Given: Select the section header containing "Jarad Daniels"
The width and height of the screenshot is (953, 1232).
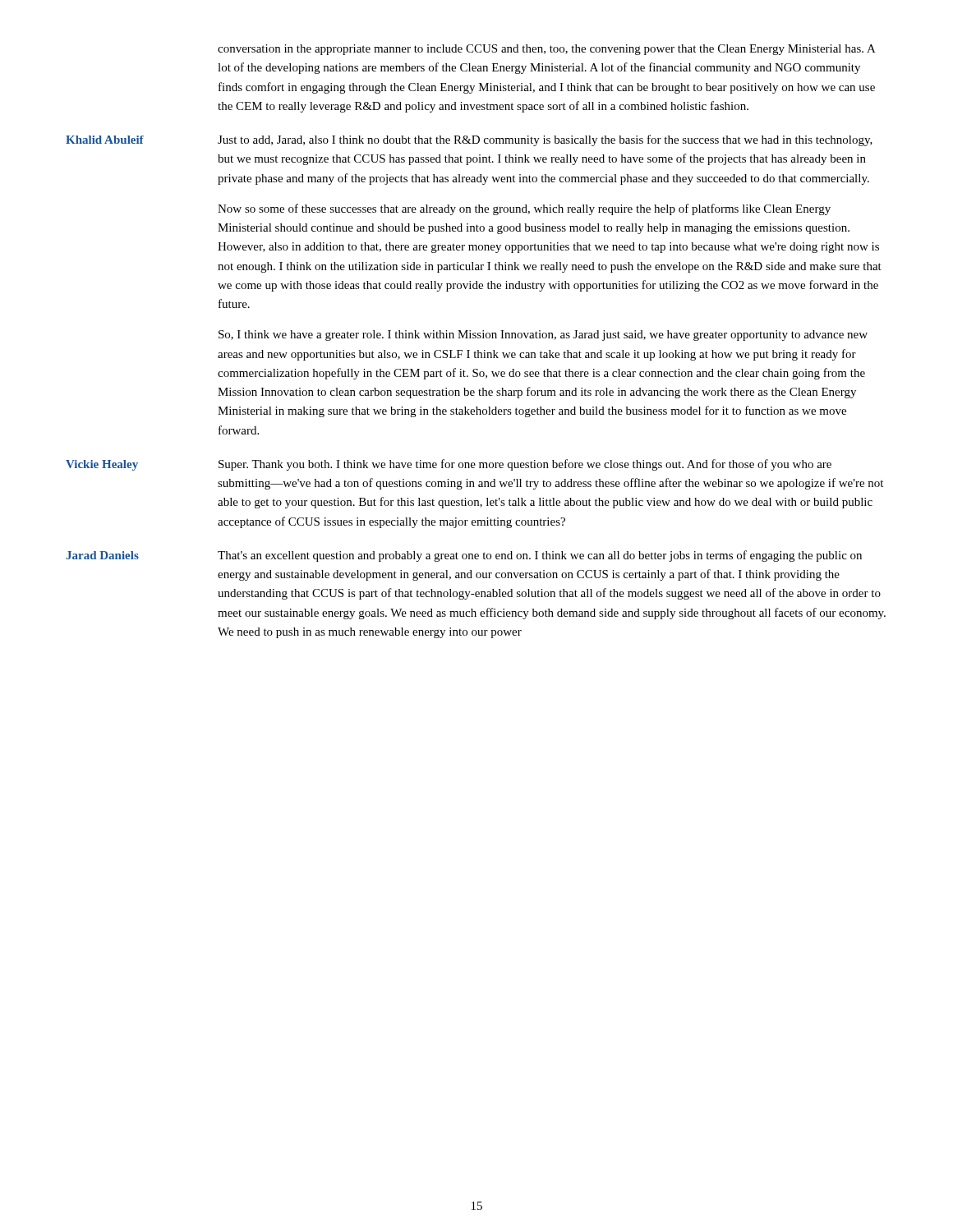Looking at the screenshot, I should [102, 555].
